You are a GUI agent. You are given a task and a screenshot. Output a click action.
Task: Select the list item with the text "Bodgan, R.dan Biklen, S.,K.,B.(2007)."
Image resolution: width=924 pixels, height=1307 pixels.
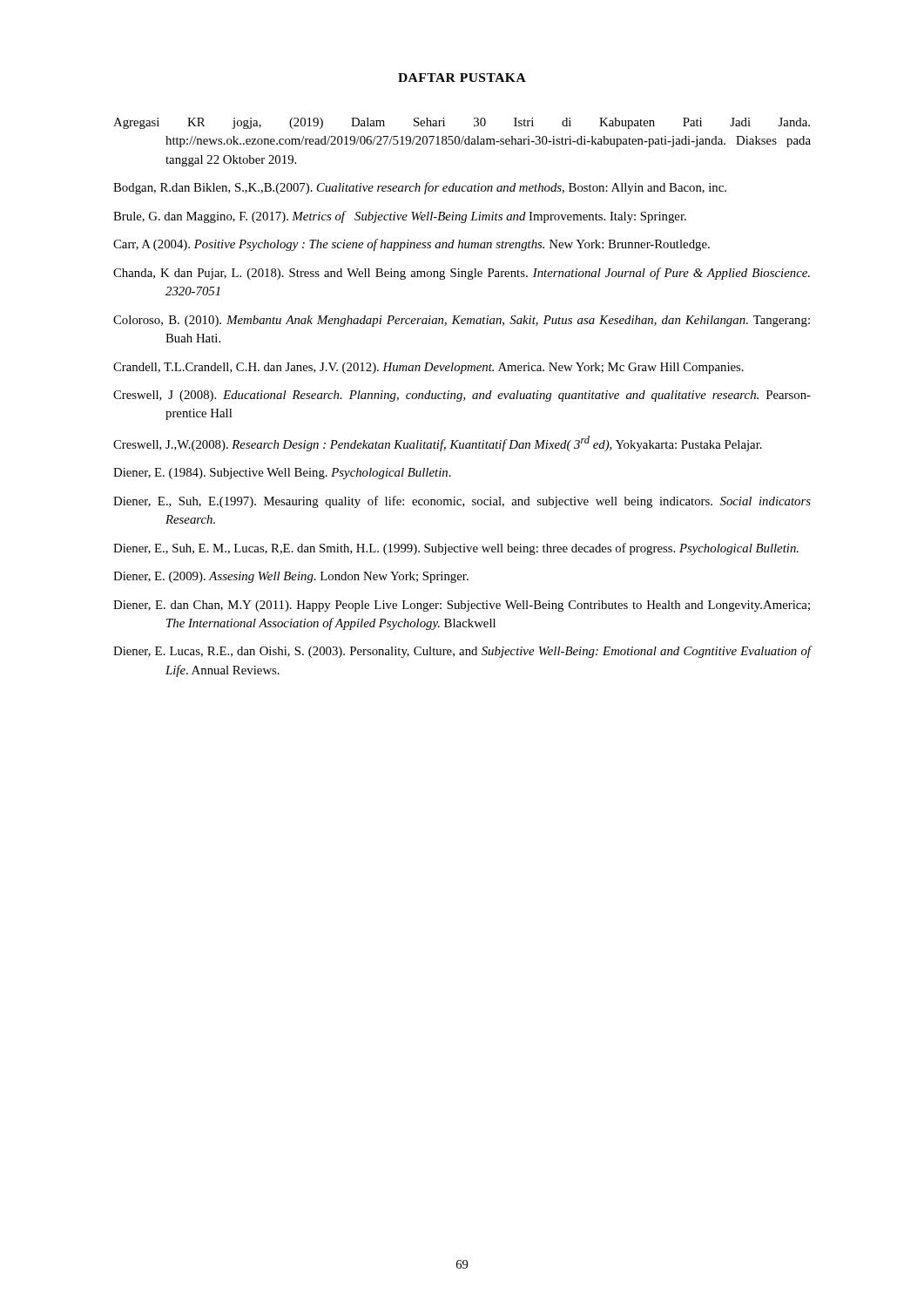point(420,188)
